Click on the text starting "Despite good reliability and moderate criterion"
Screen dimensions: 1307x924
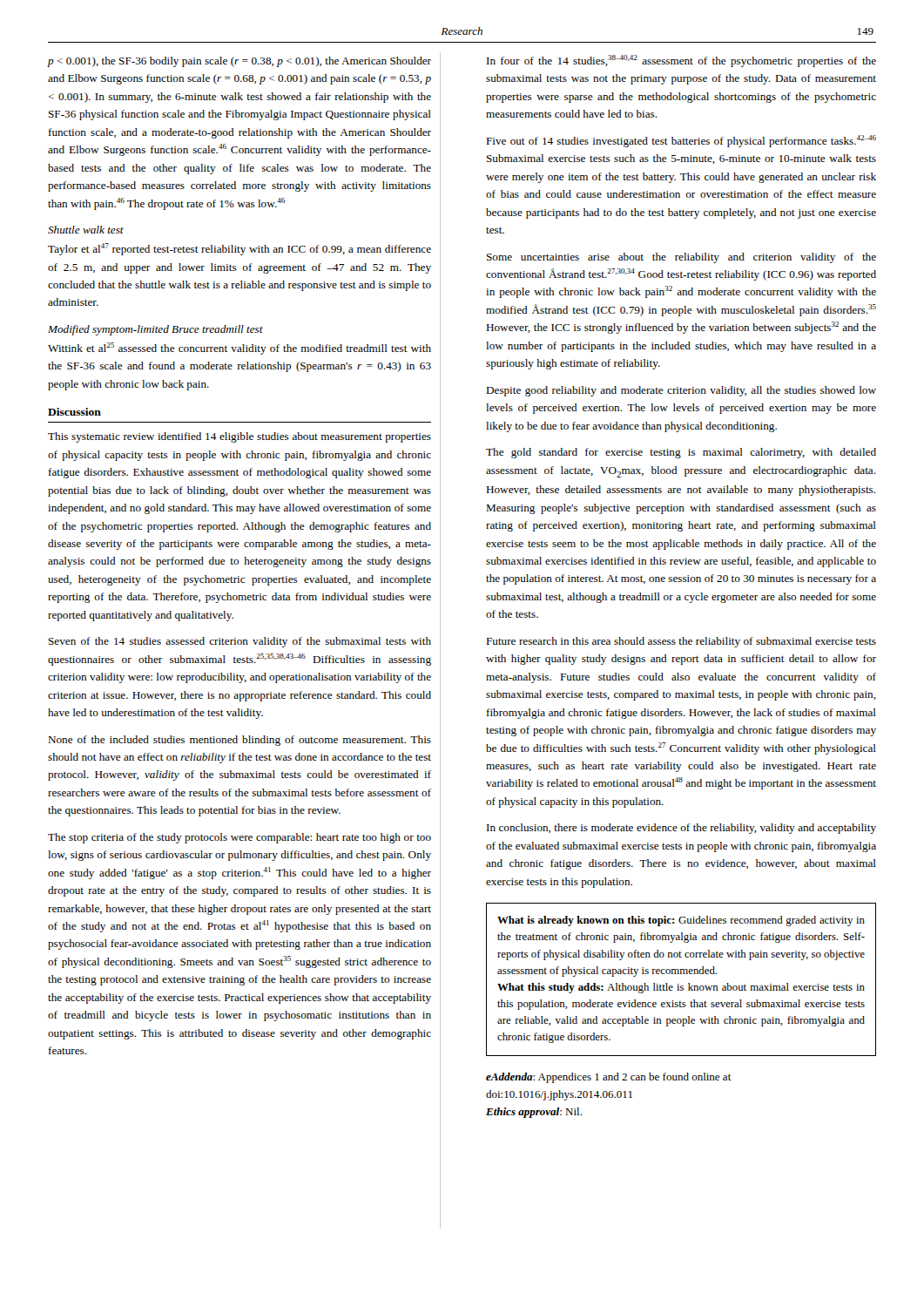pyautogui.click(x=681, y=407)
